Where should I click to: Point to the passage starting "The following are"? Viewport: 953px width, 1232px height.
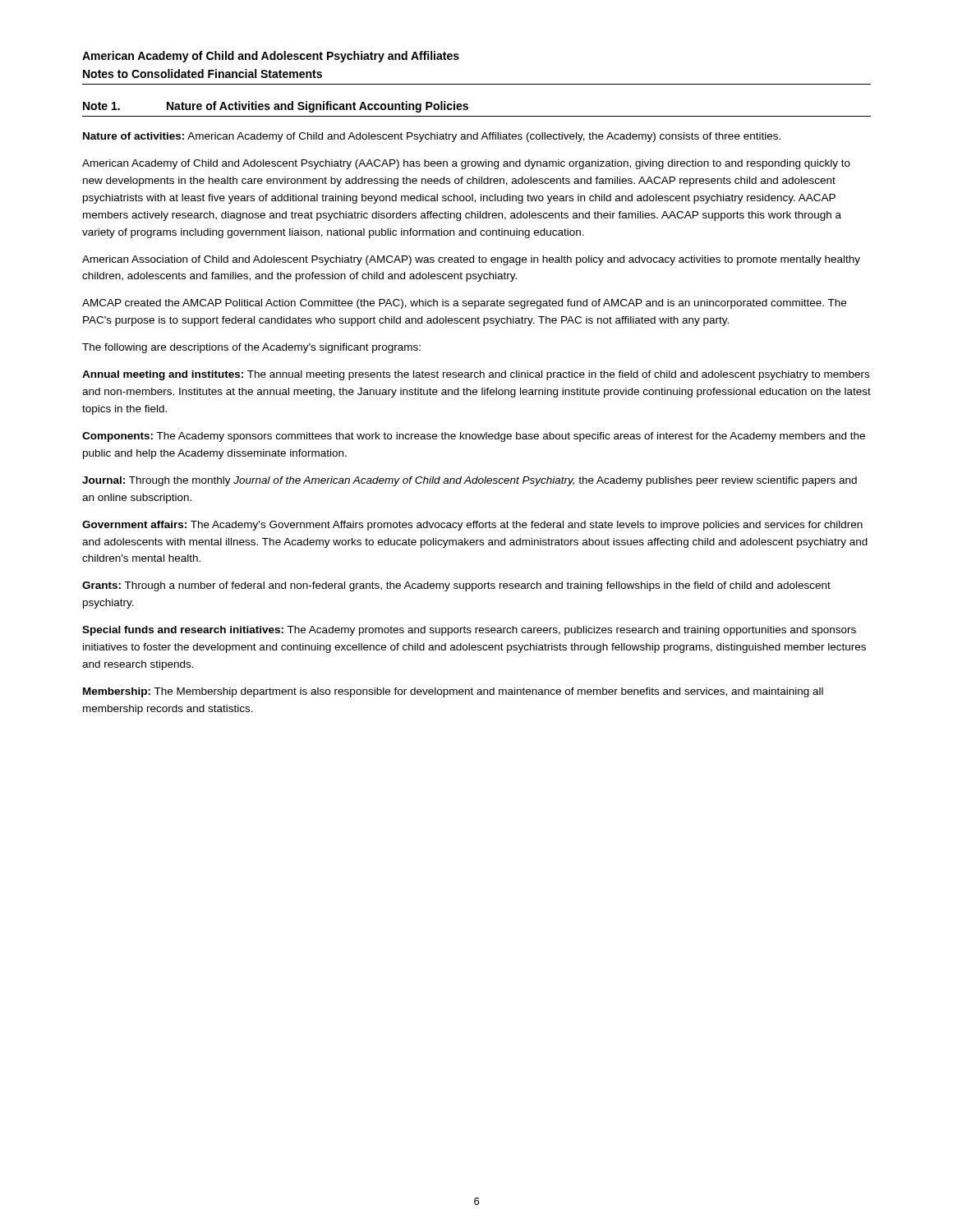252,347
